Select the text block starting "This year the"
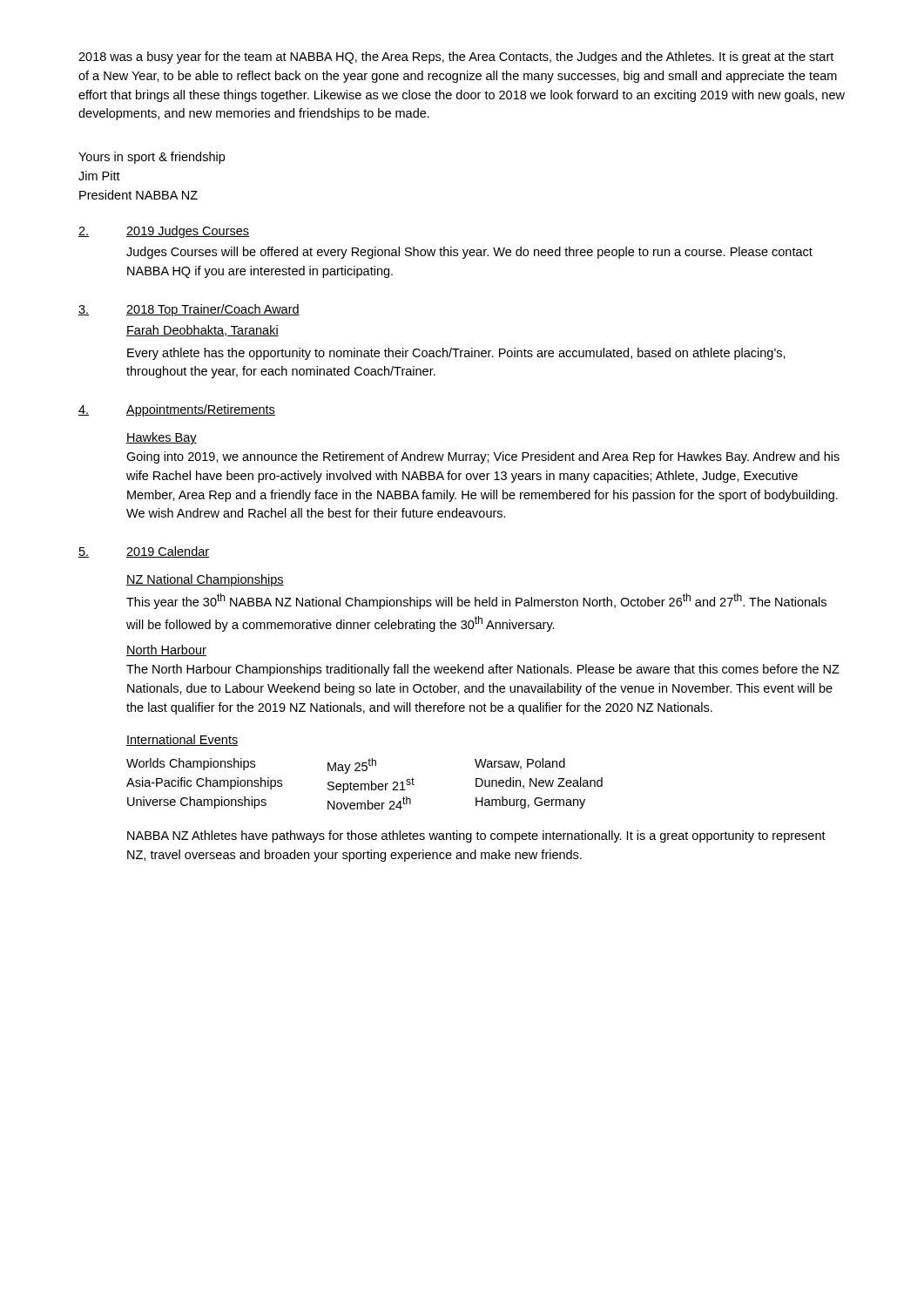 (486, 612)
